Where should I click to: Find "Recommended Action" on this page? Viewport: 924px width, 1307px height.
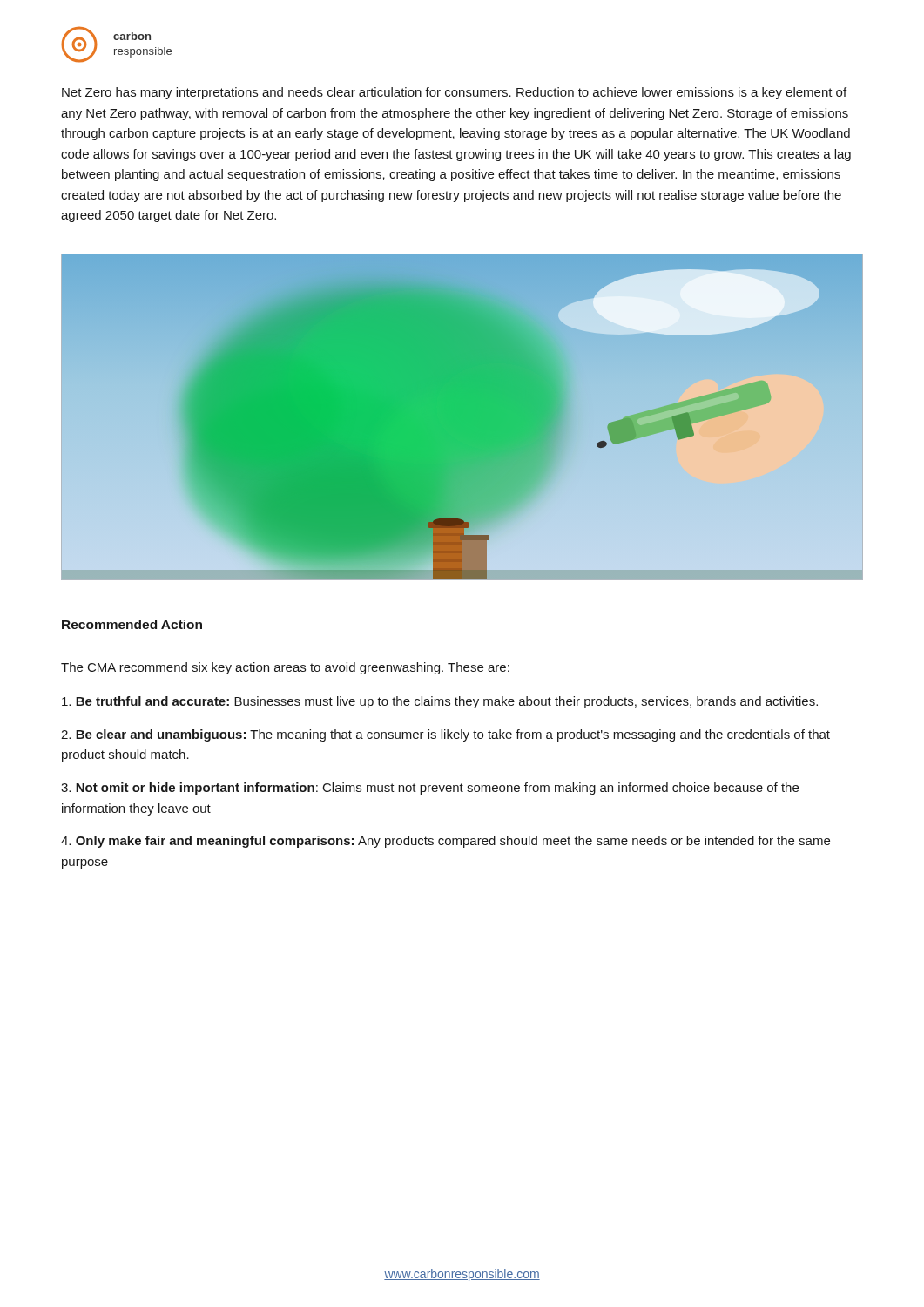(x=132, y=624)
